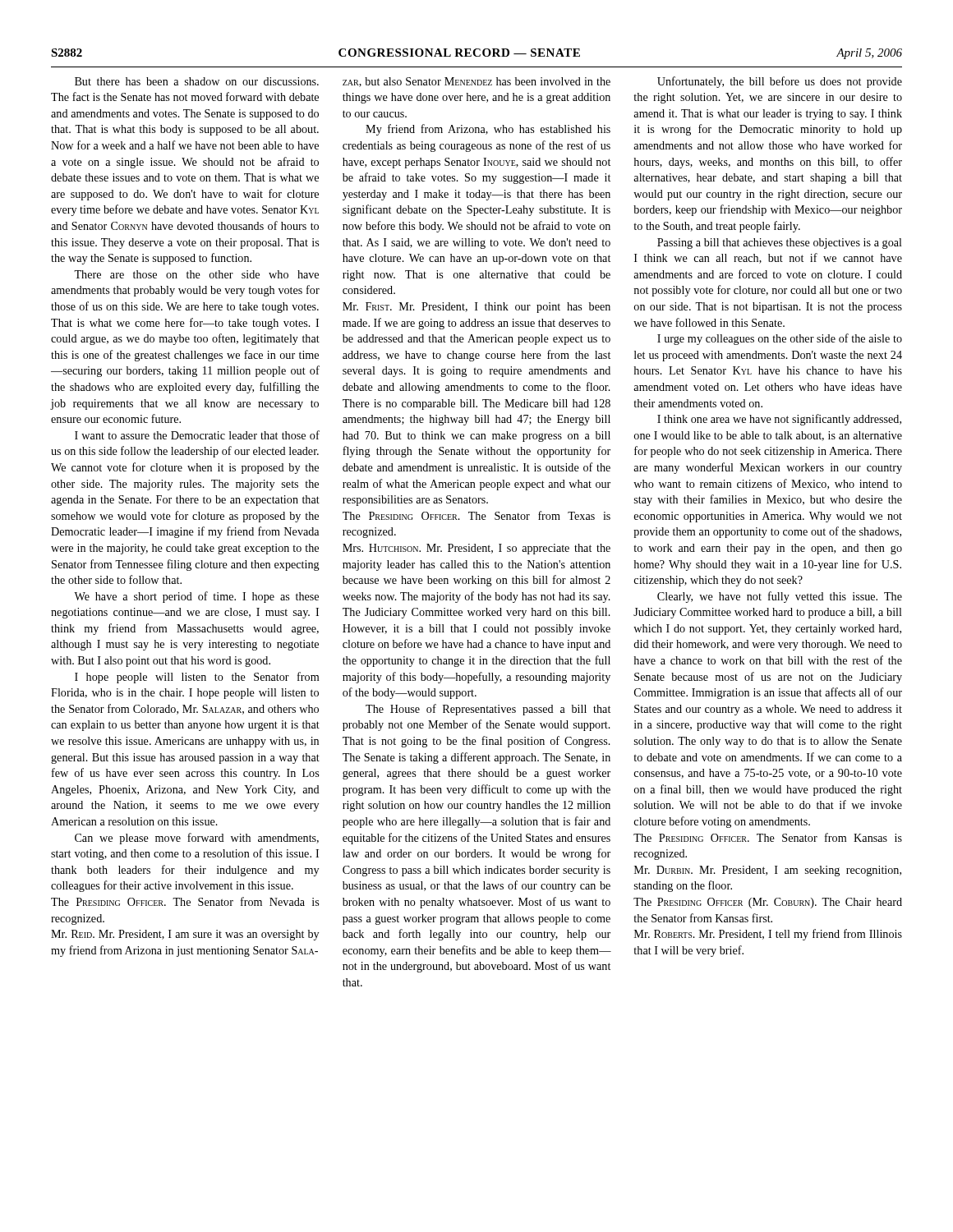Navigate to the text starting "The Presiding Officer. The Senator from Kansas"
953x1232 pixels.
coord(768,846)
